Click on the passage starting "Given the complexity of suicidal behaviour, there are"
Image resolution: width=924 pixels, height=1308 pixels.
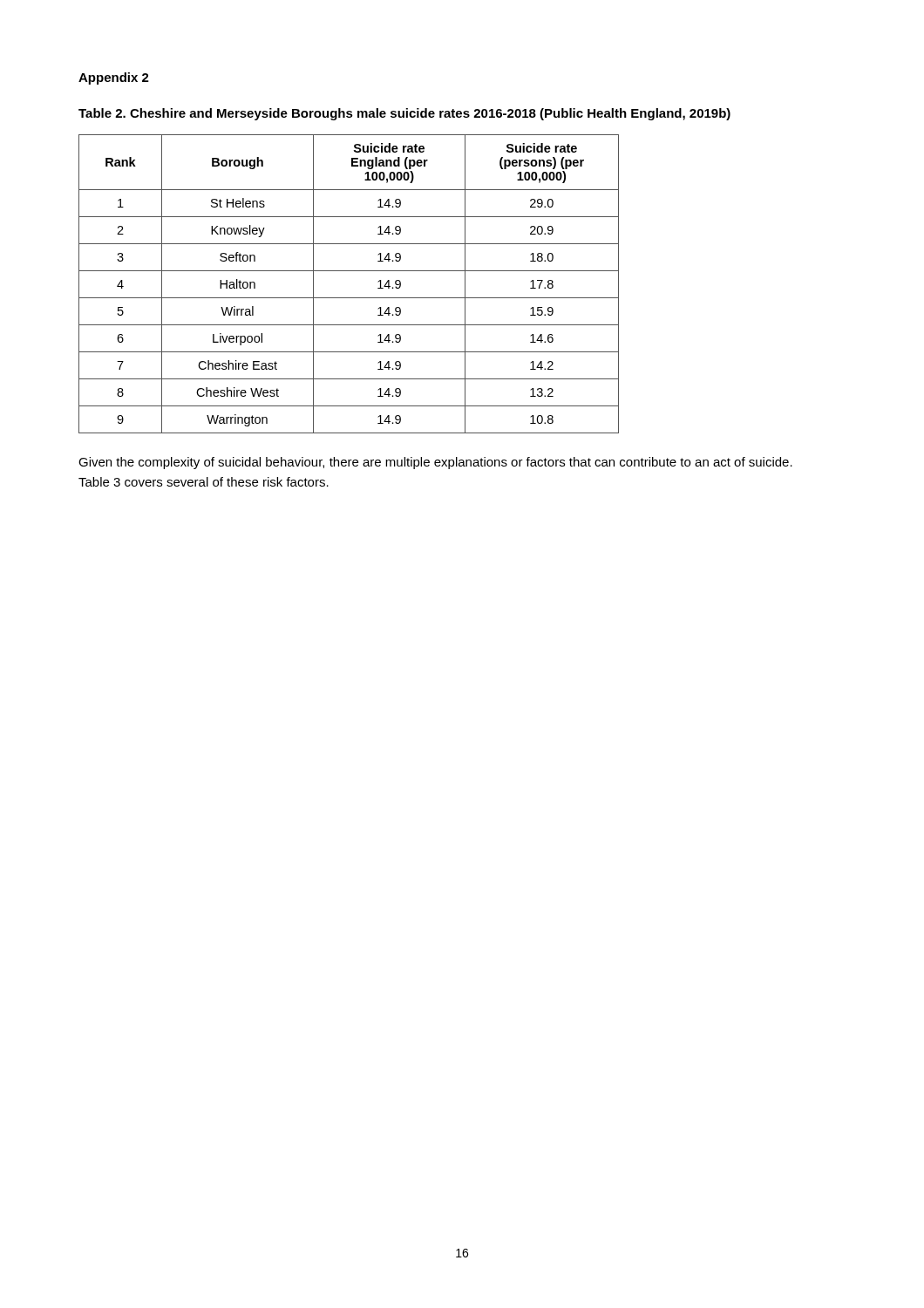click(x=436, y=472)
